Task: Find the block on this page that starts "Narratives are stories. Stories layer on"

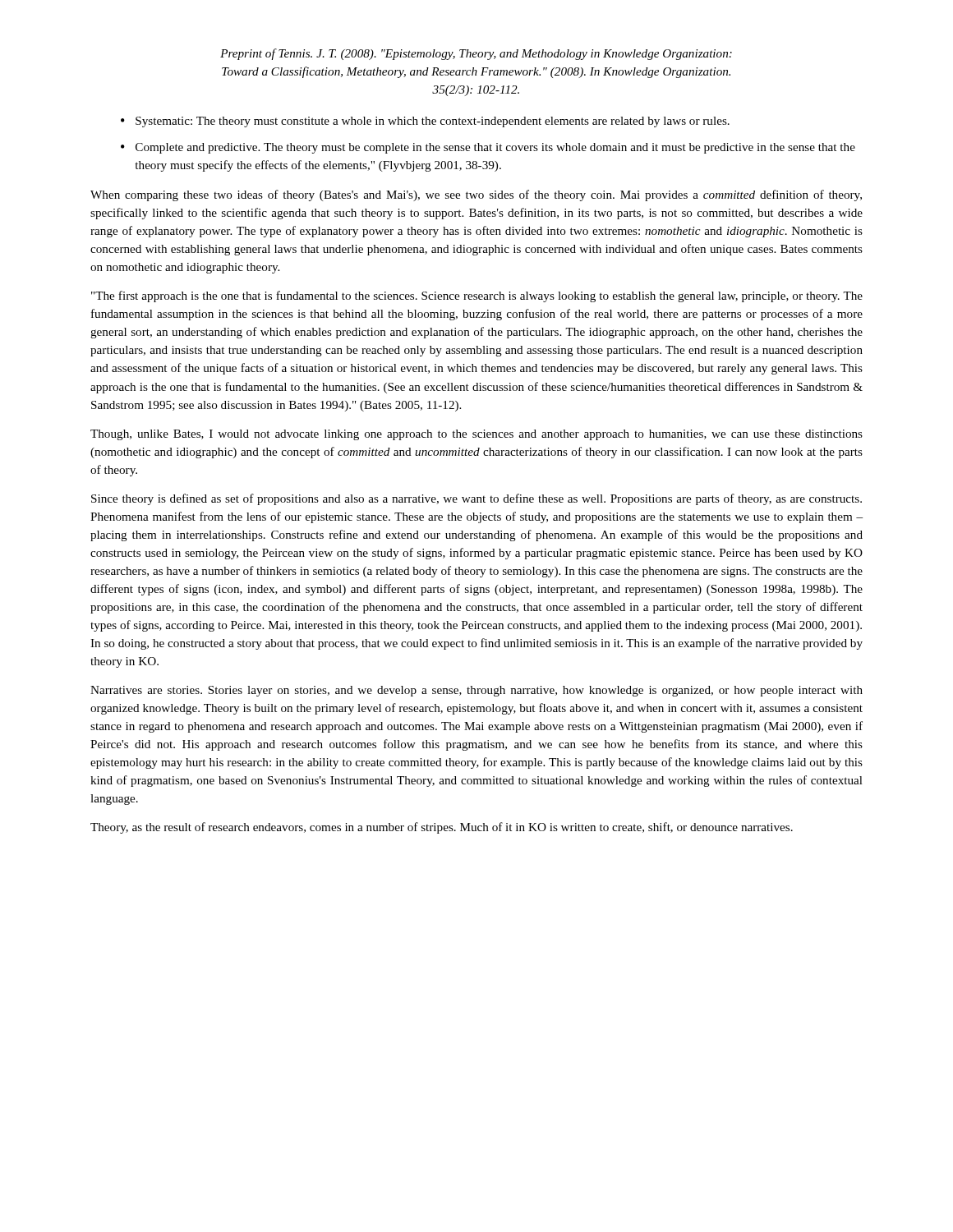Action: (476, 744)
